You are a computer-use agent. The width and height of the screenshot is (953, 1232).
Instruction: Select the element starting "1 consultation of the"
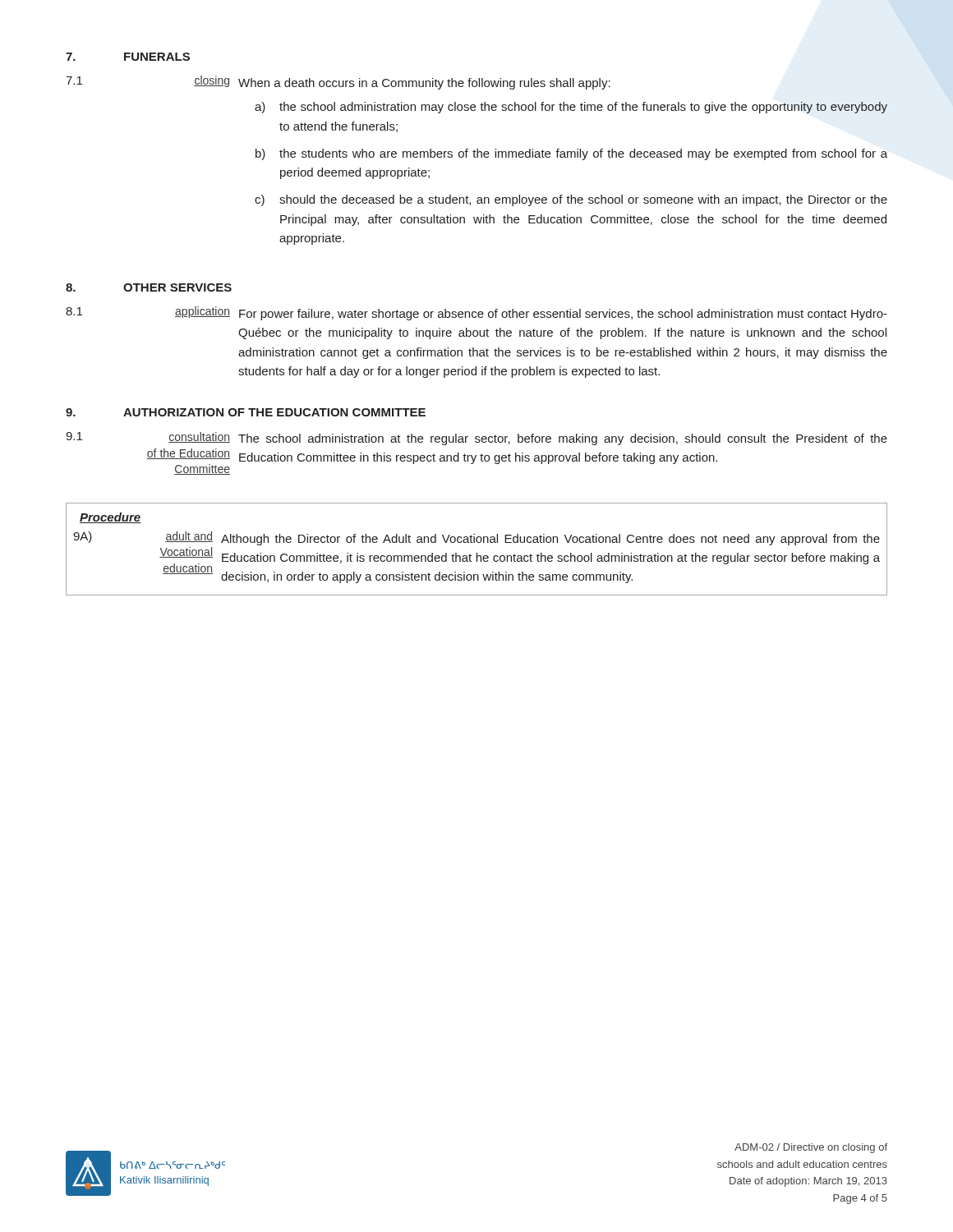pyautogui.click(x=476, y=453)
